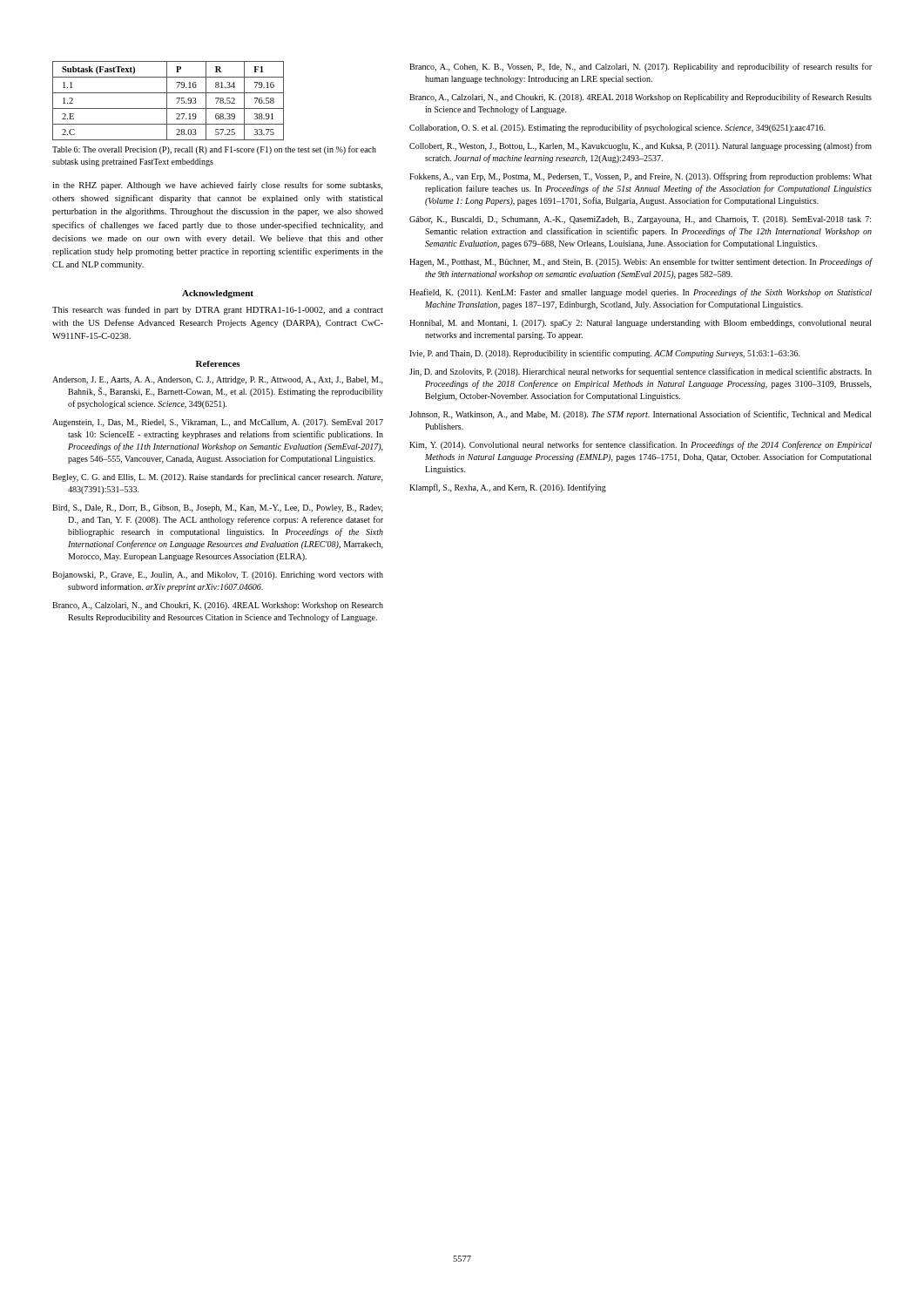The height and width of the screenshot is (1307, 924).
Task: Select the region starting "in the RHZ paper."
Action: 218,225
